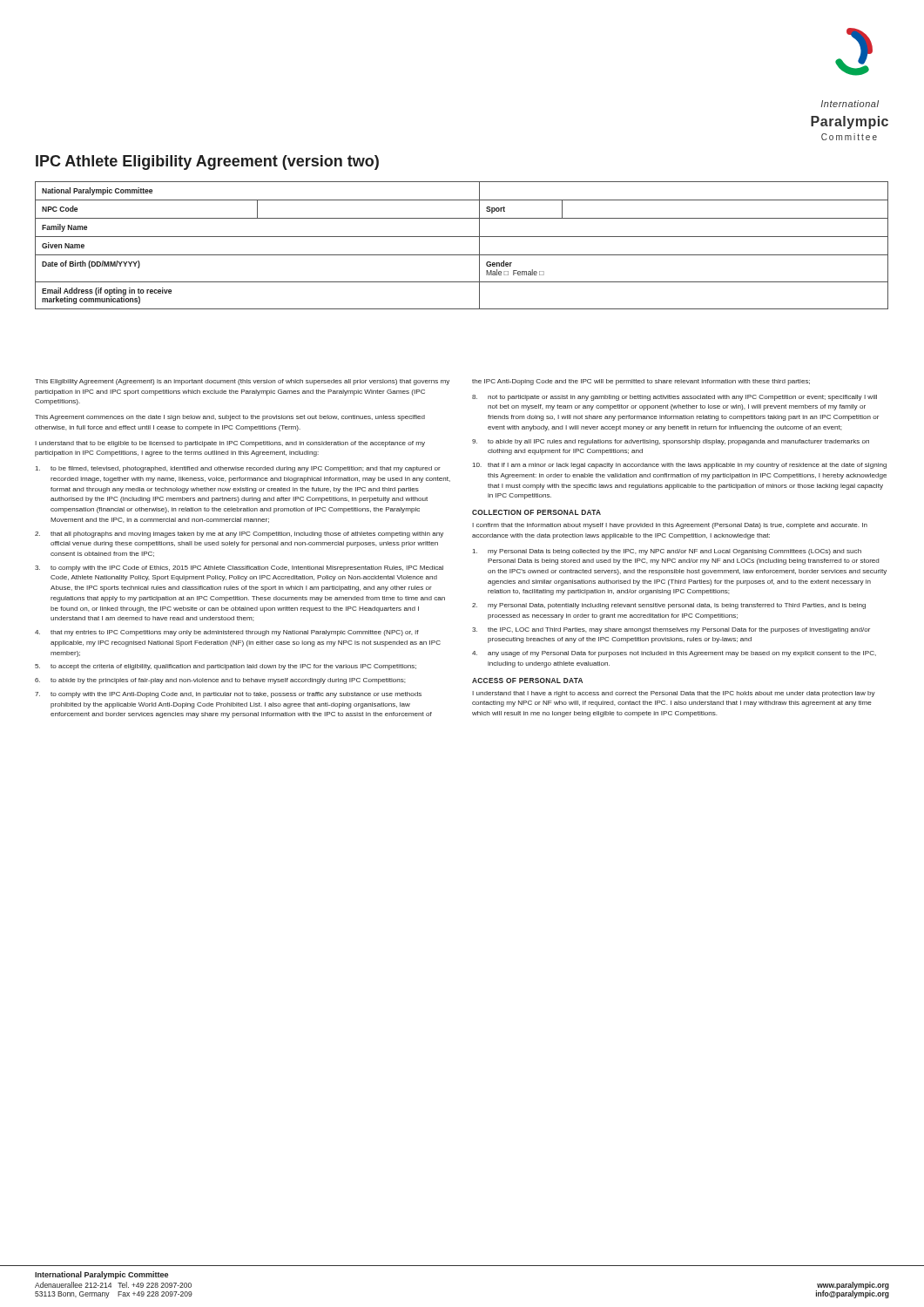This screenshot has height=1307, width=924.
Task: Locate the region starting "7. to comply with"
Action: tap(243, 704)
